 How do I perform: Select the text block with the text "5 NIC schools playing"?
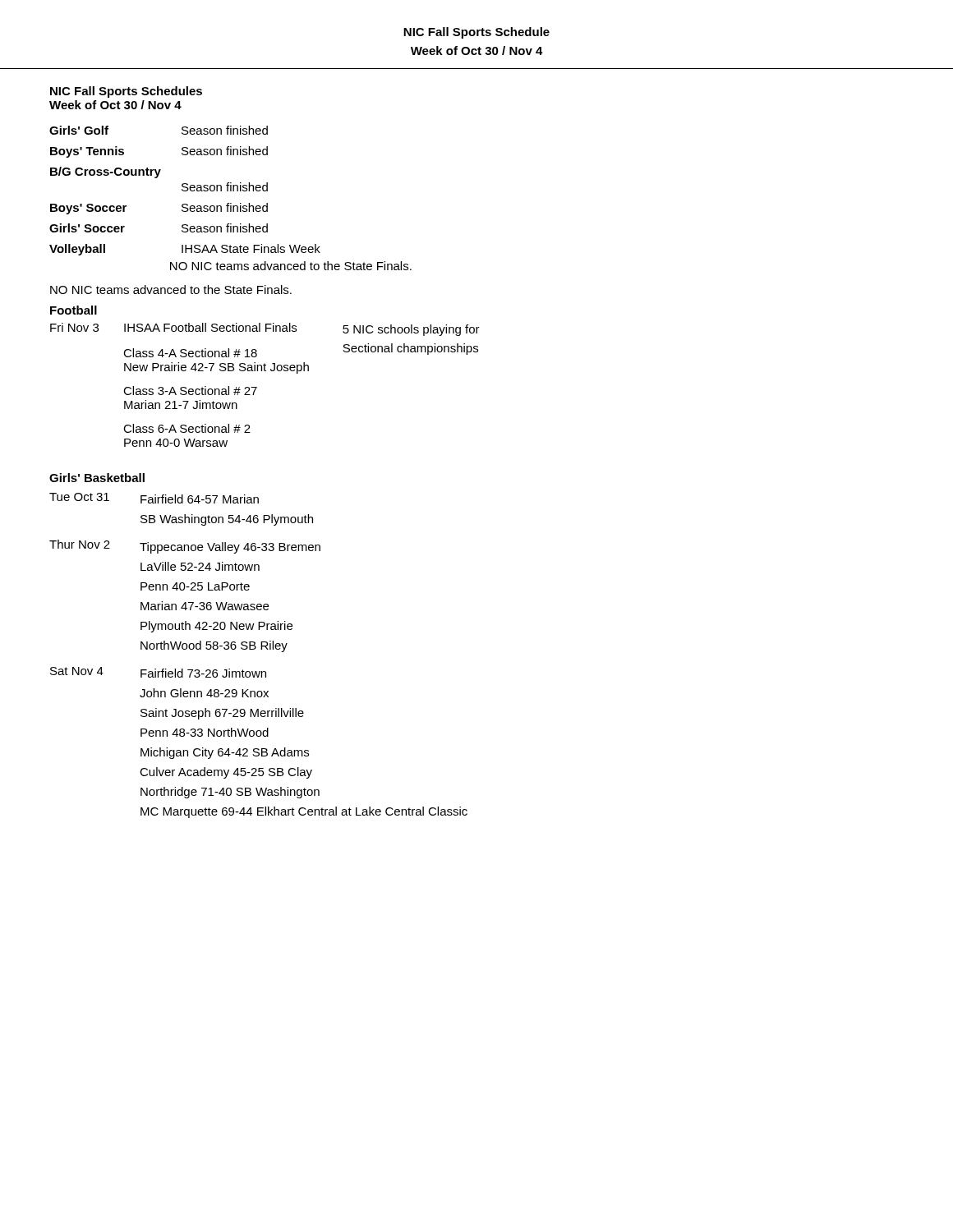point(411,338)
